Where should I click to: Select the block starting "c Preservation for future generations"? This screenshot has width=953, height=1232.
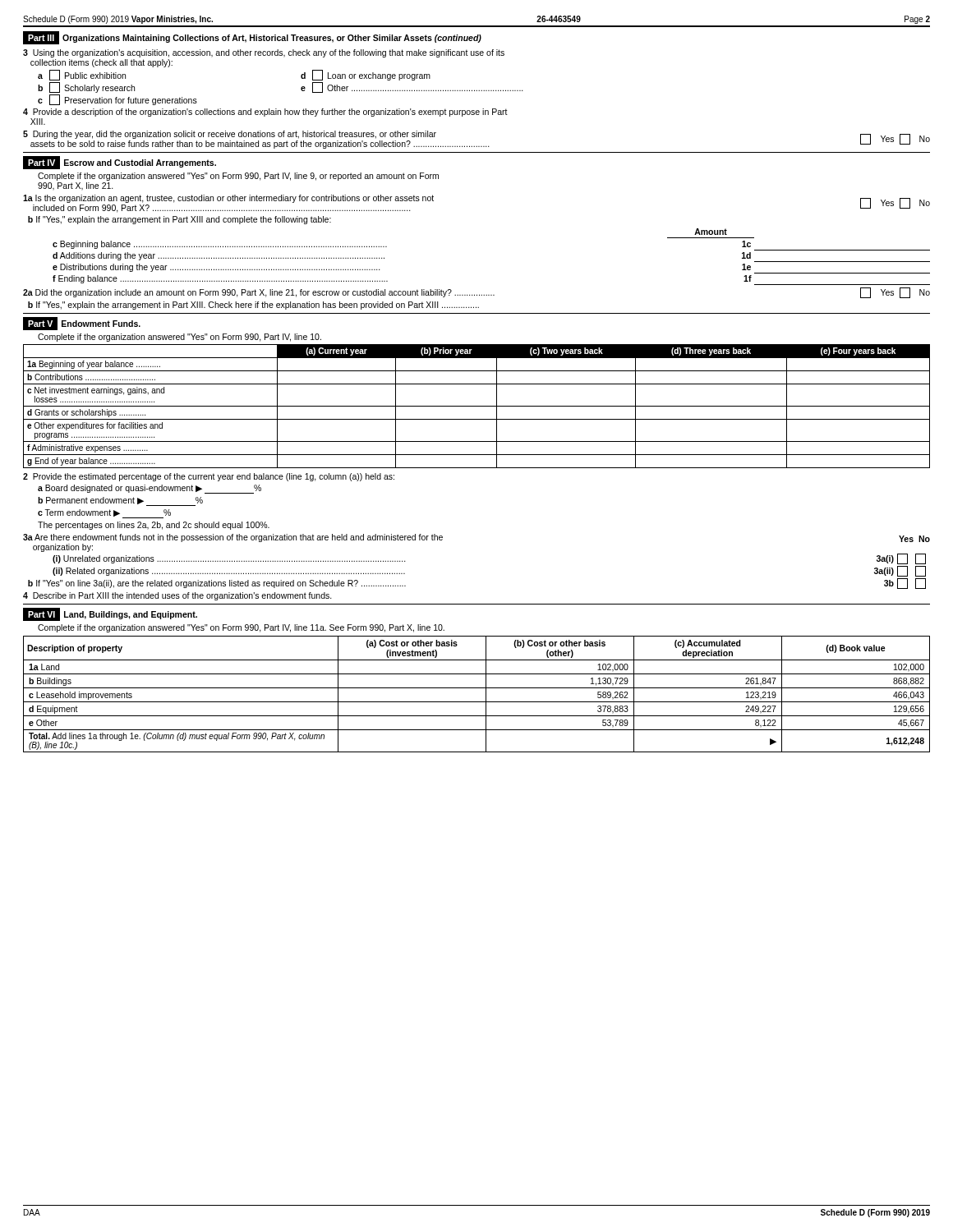pyautogui.click(x=117, y=100)
